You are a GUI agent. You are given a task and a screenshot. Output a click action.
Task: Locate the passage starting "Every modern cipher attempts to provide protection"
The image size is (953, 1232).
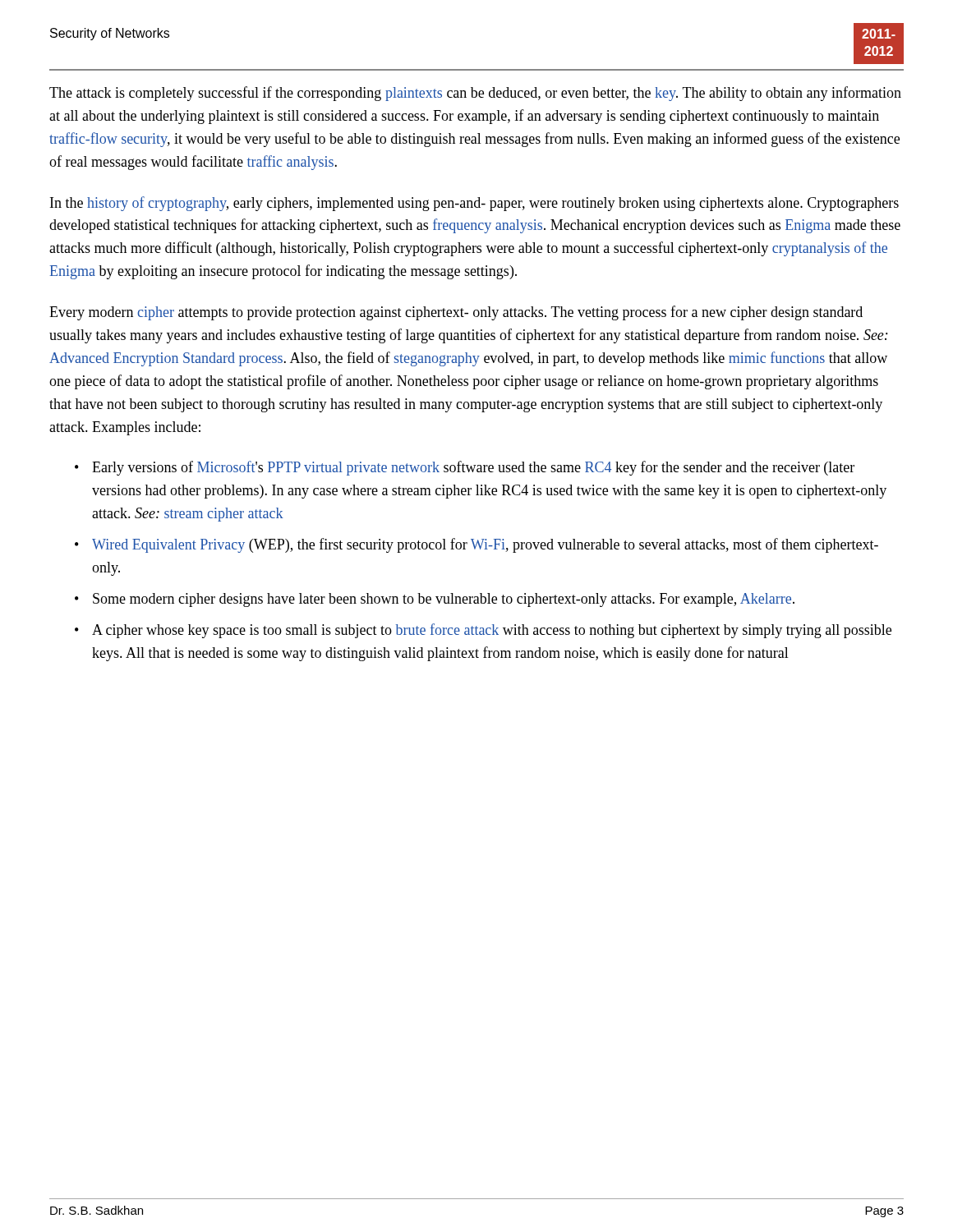tap(469, 370)
